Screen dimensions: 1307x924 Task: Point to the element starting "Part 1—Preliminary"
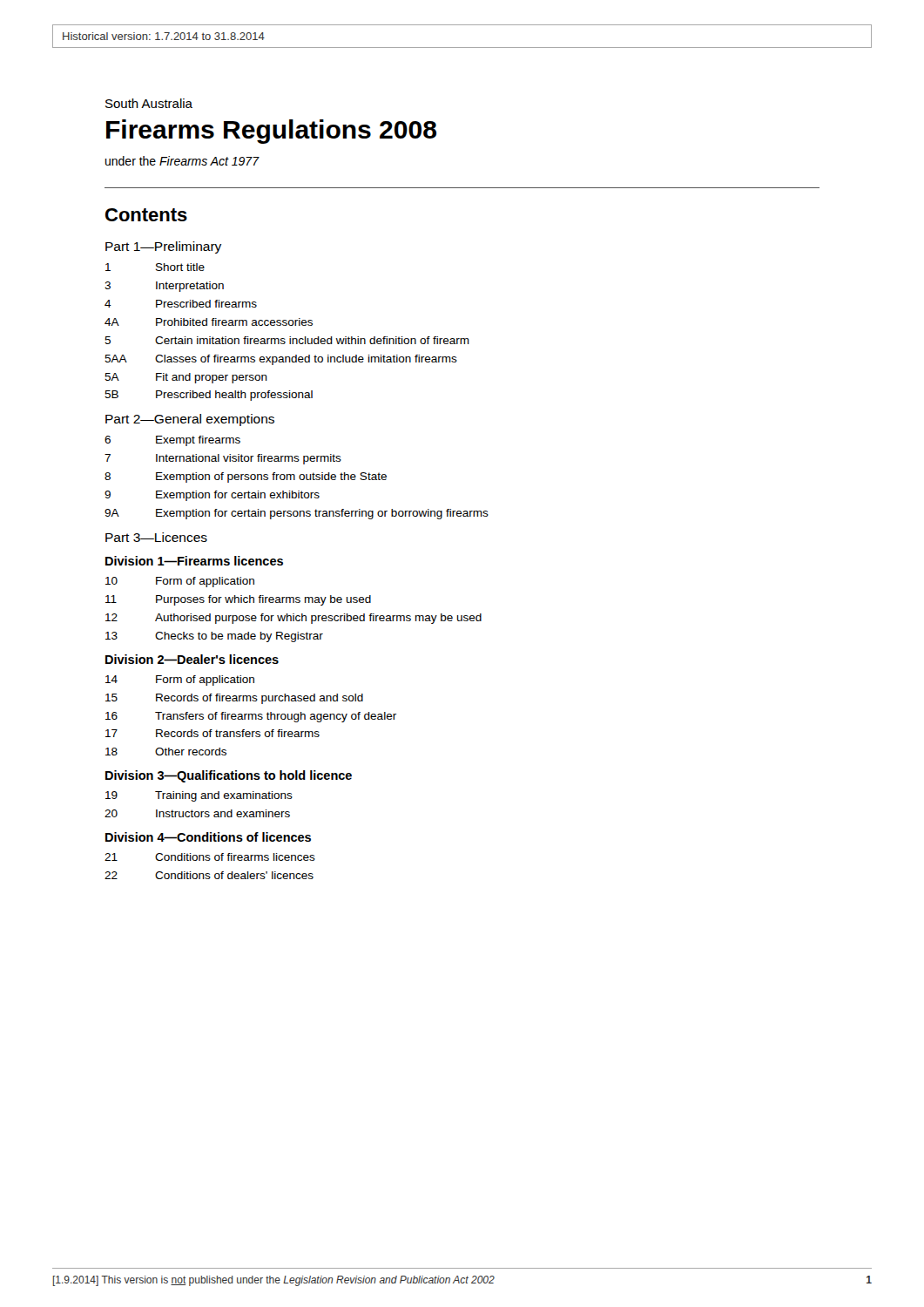point(163,246)
